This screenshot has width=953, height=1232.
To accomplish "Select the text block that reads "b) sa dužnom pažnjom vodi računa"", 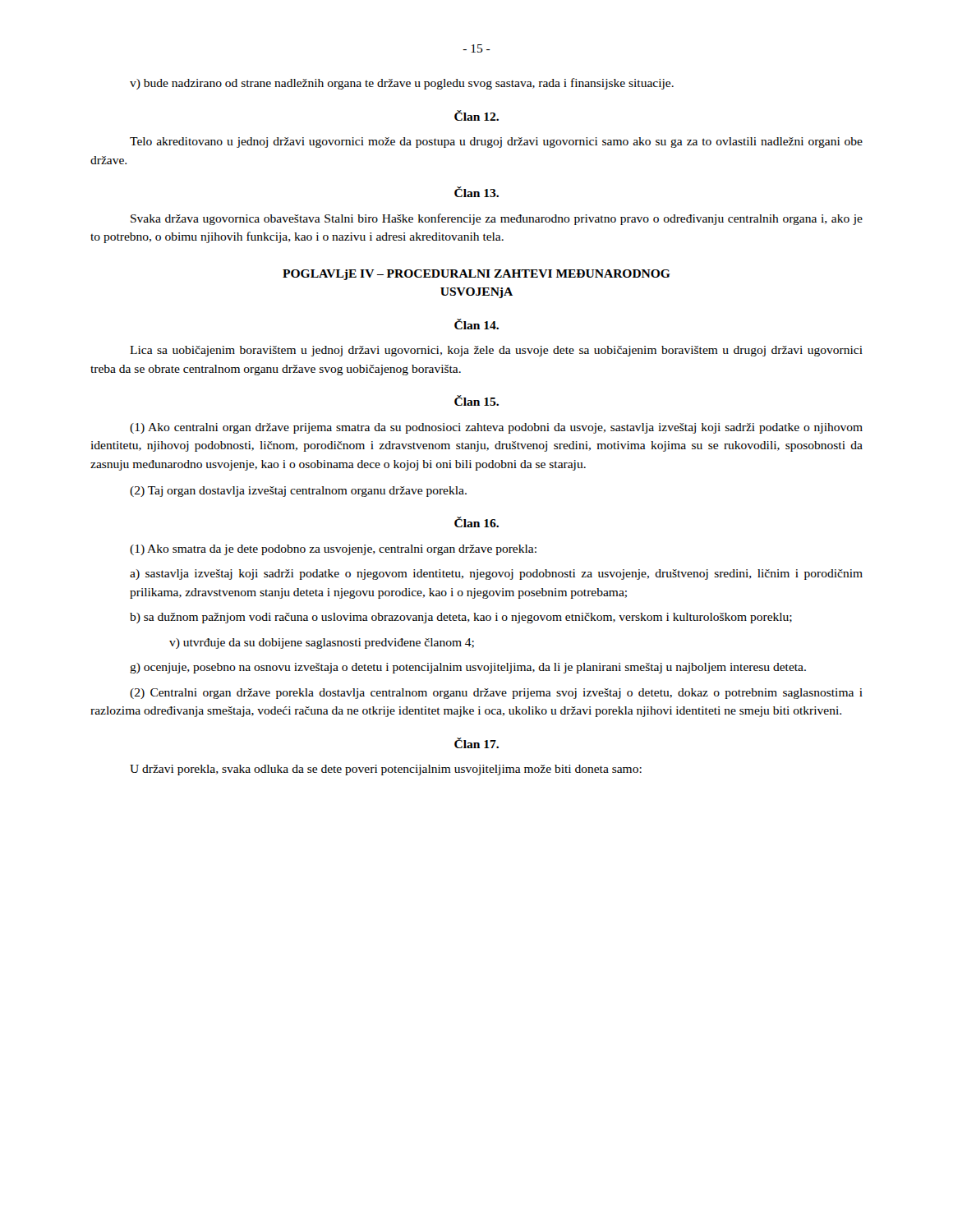I will 496,617.
